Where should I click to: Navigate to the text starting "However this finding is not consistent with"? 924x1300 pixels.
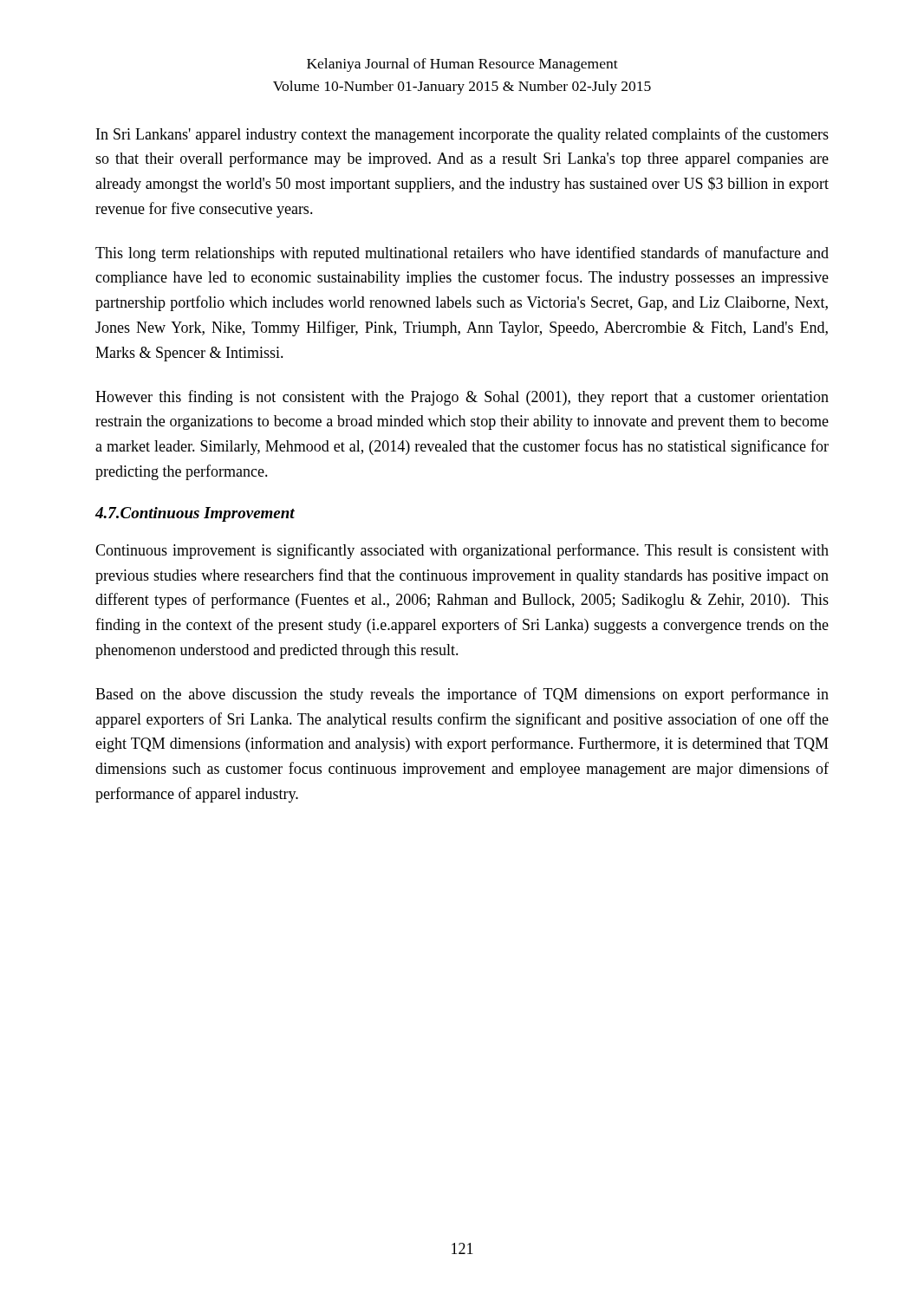pos(462,434)
